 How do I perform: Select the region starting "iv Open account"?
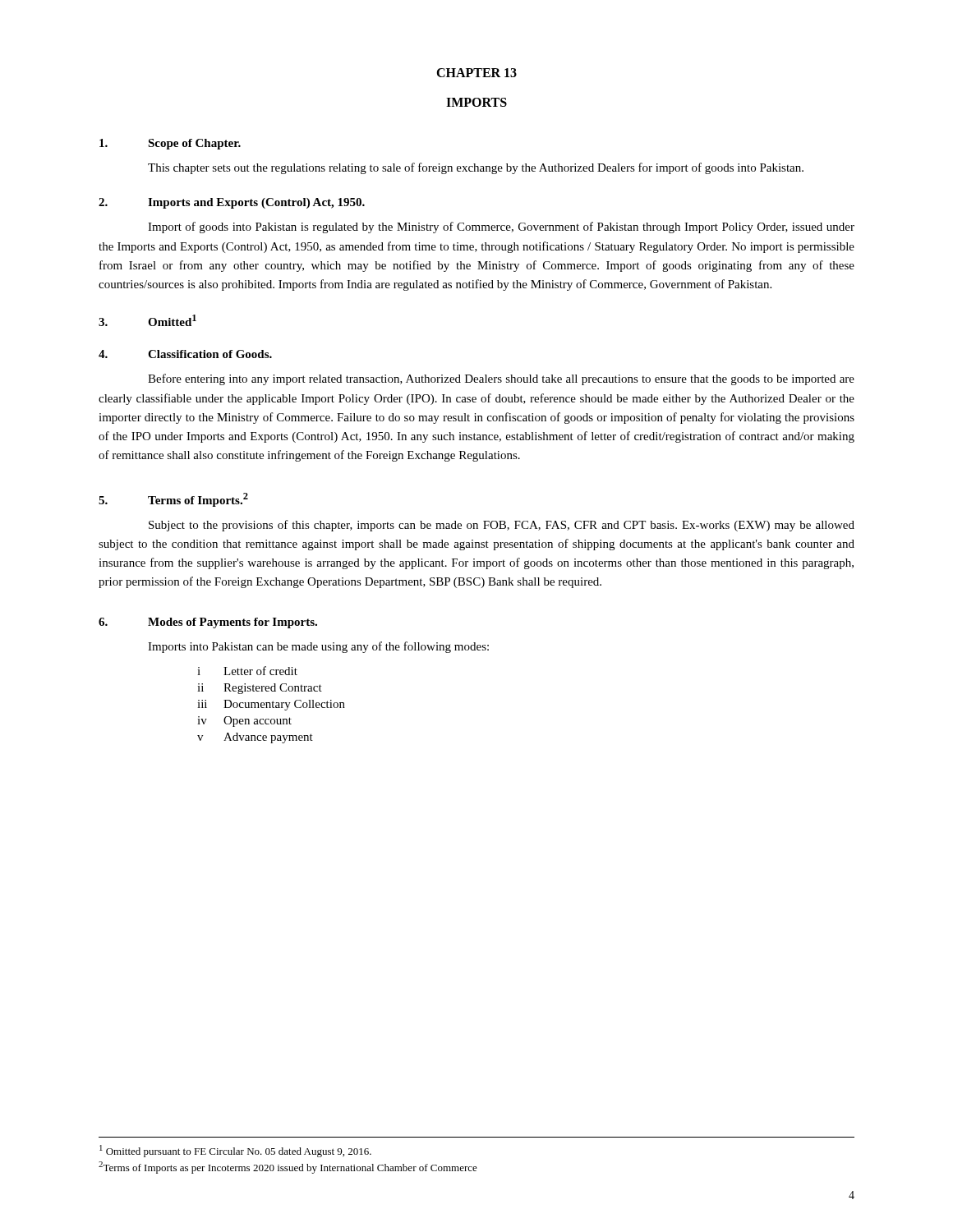(244, 721)
